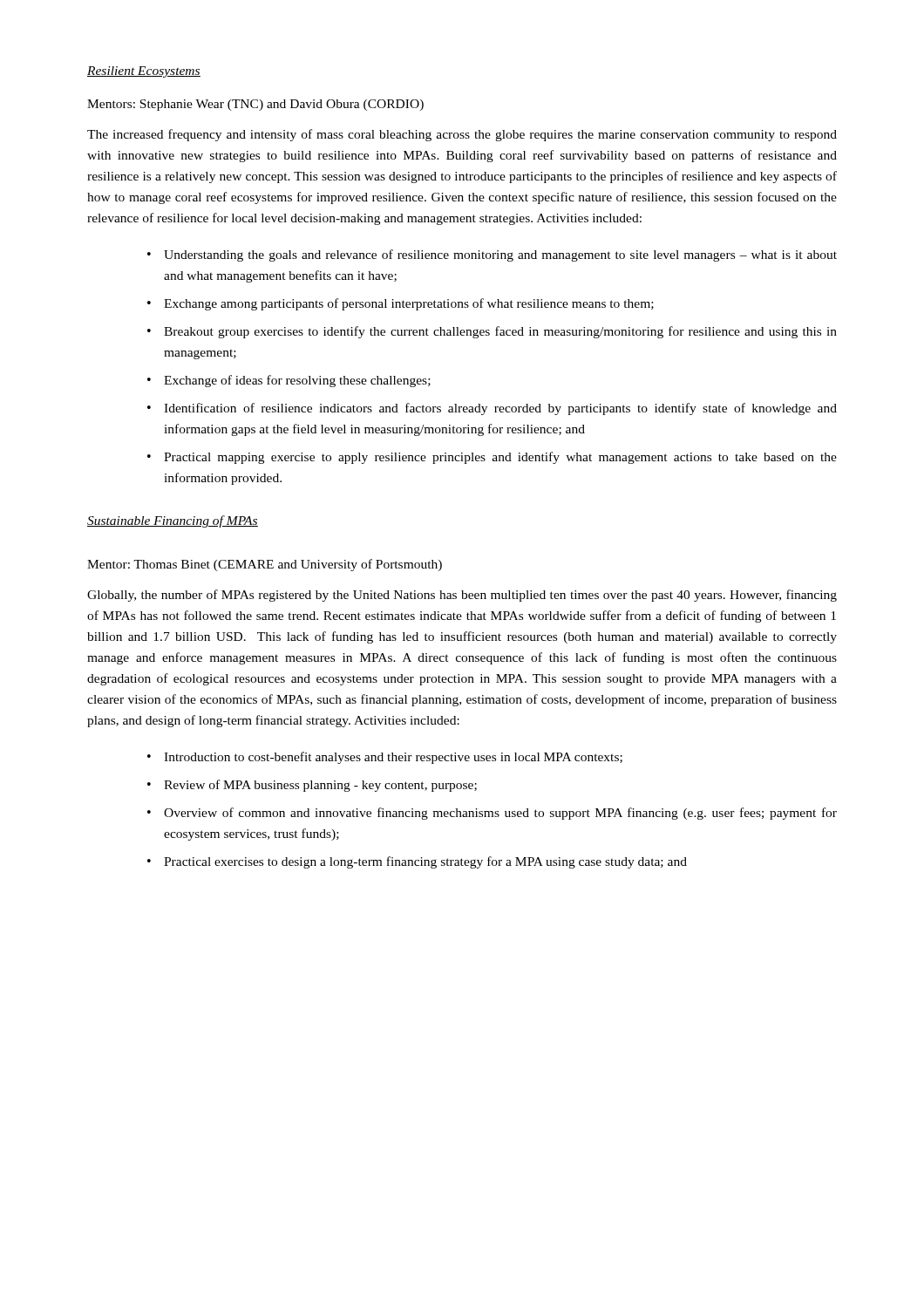The image size is (924, 1308).
Task: Locate the text block that says "Globally, the number of MPAs registered by the"
Action: (462, 657)
